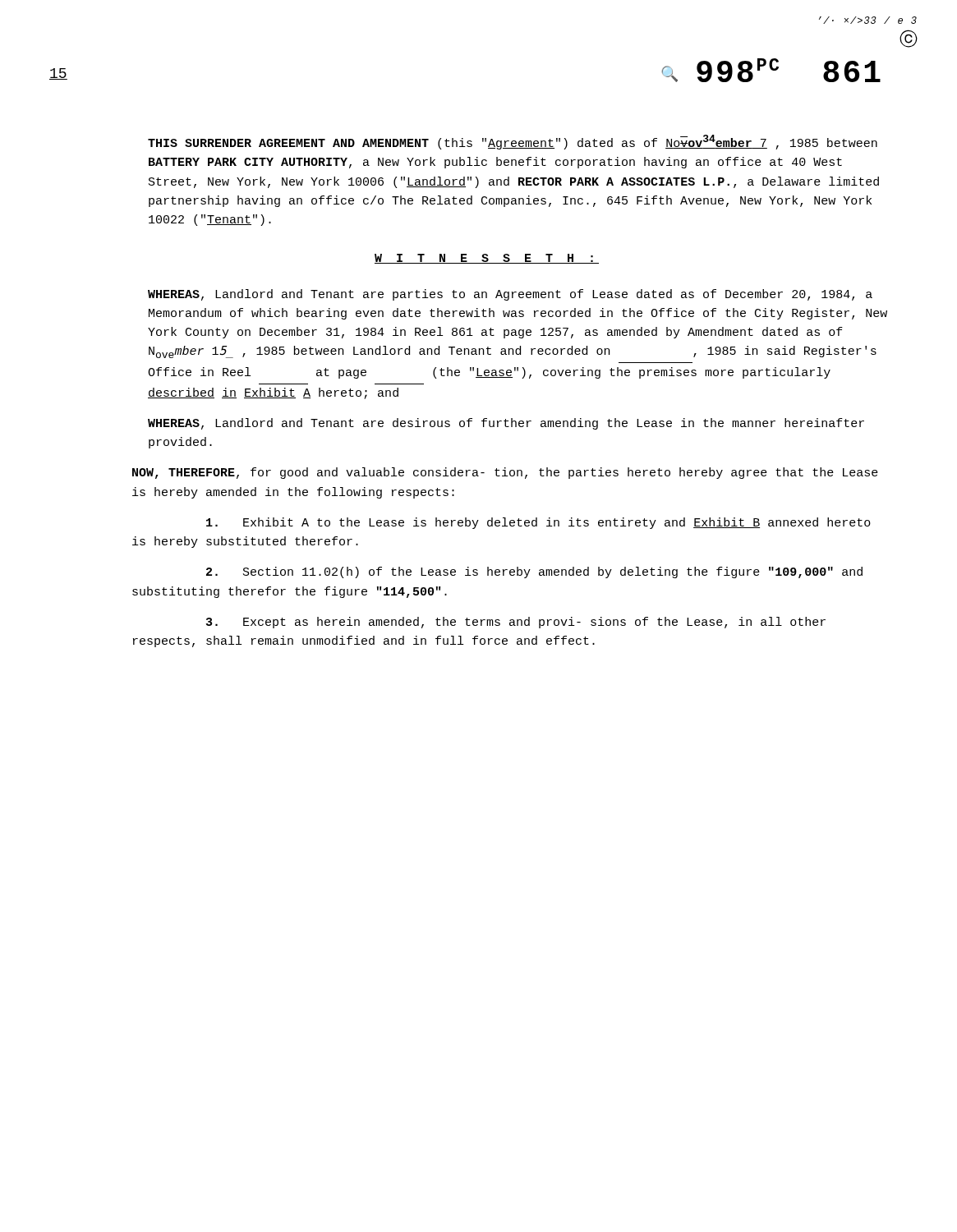Locate the list item that says "2. Section 11.02(h) of the Lease"

pos(497,583)
